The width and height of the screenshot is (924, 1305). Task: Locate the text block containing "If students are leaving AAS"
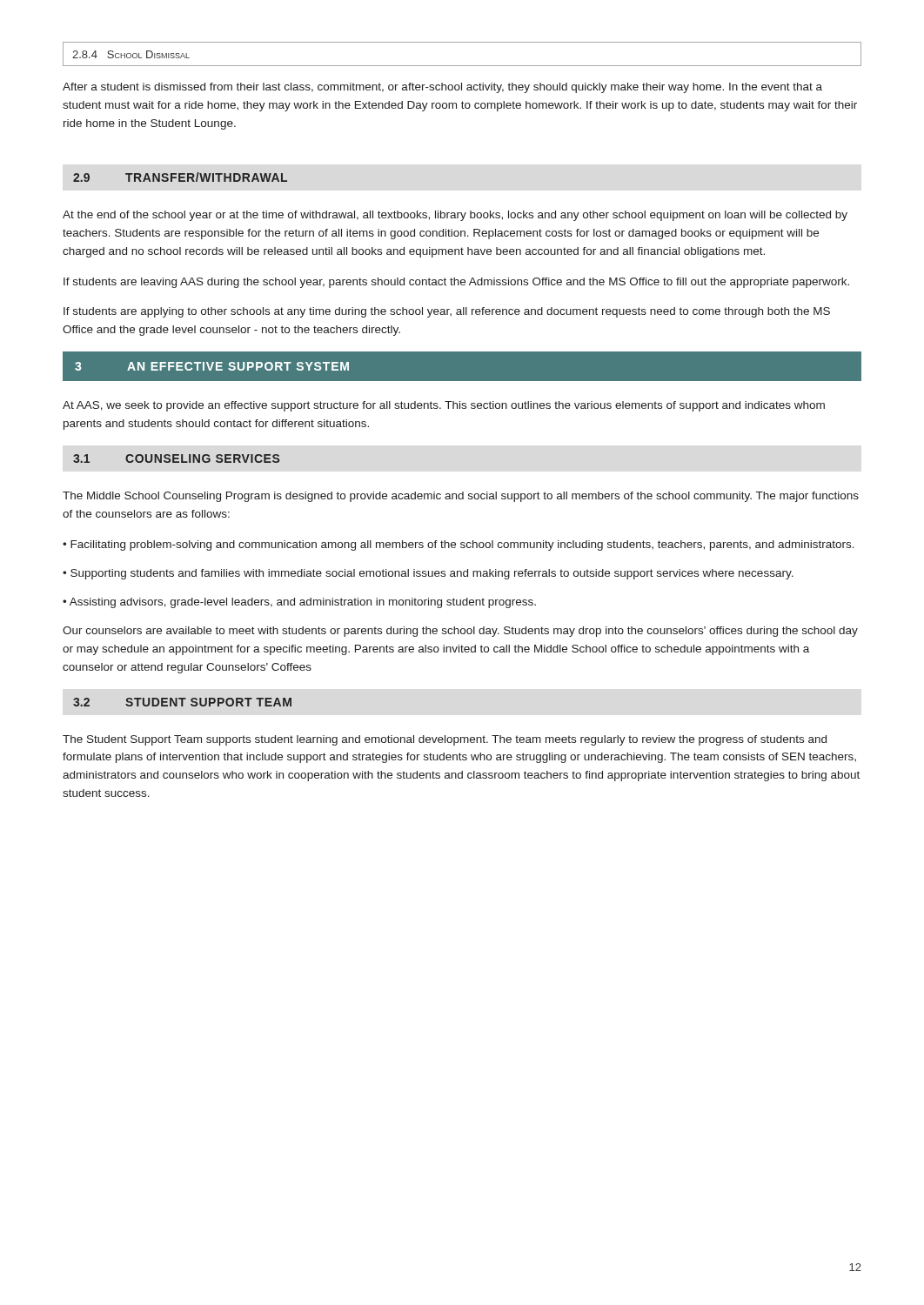(x=456, y=281)
